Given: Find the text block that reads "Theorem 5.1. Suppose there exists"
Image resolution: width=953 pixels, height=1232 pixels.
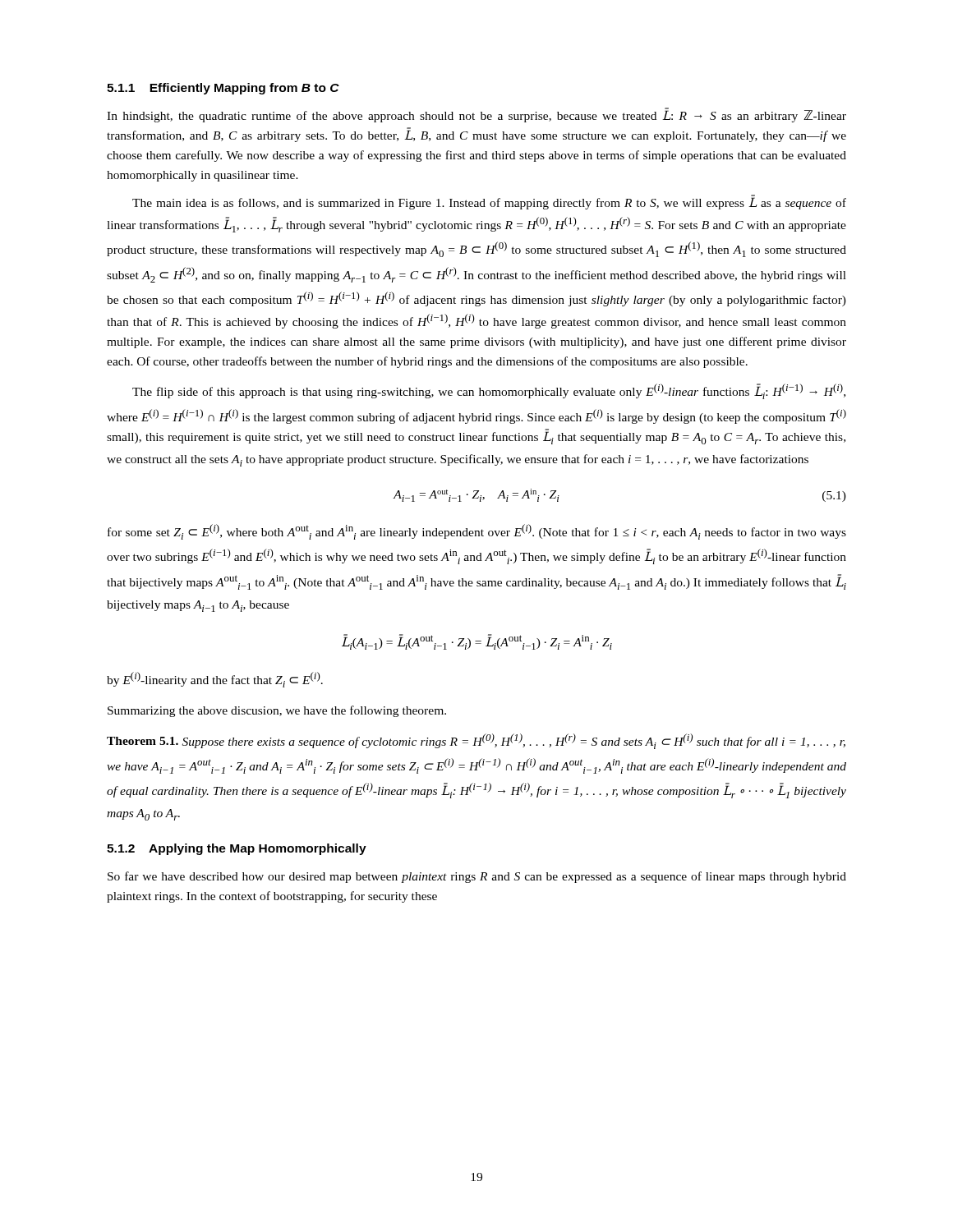Looking at the screenshot, I should coord(476,777).
